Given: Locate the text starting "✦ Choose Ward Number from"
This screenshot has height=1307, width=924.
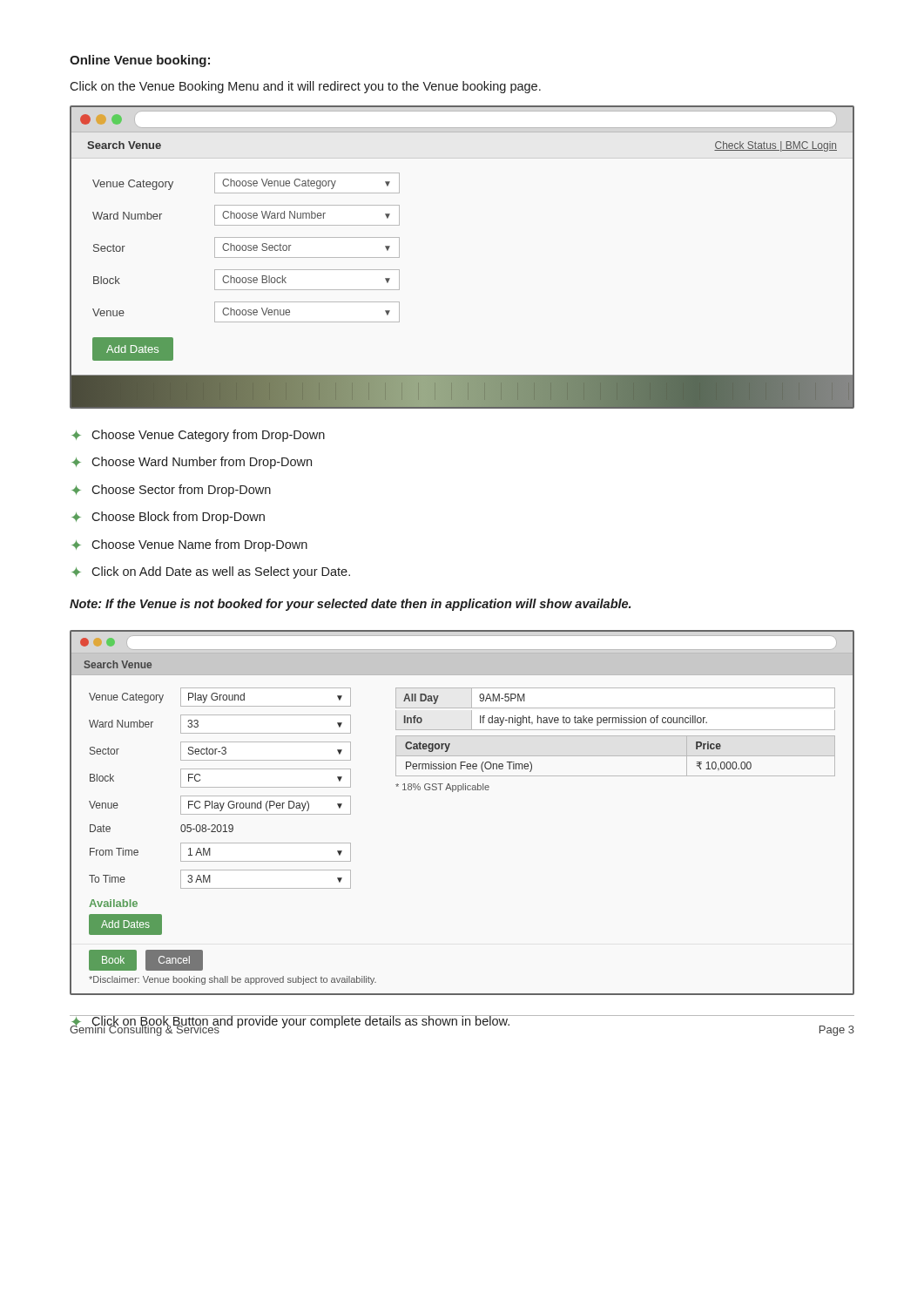Looking at the screenshot, I should pyautogui.click(x=191, y=464).
